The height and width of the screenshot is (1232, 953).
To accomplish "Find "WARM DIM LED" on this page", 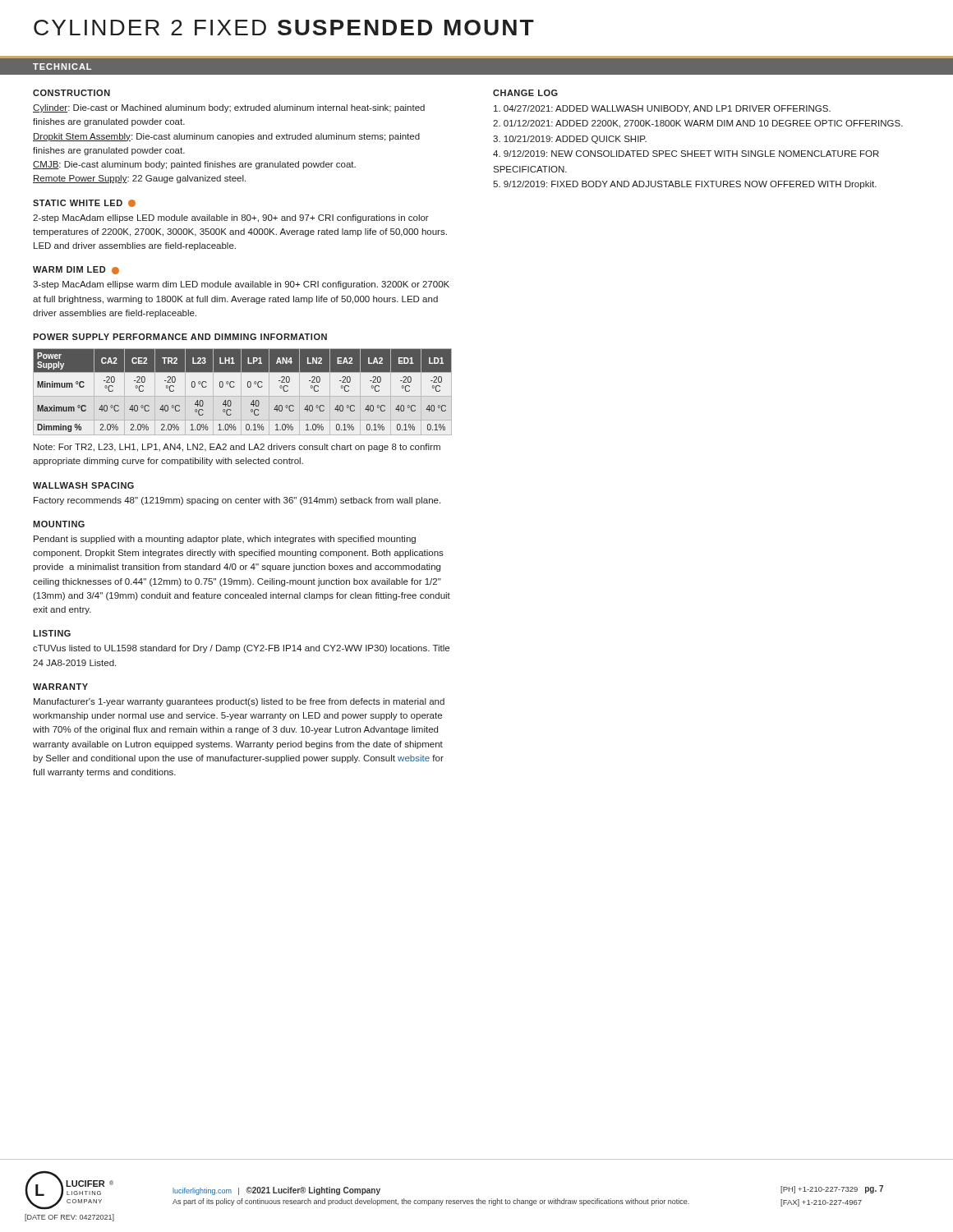I will point(76,270).
